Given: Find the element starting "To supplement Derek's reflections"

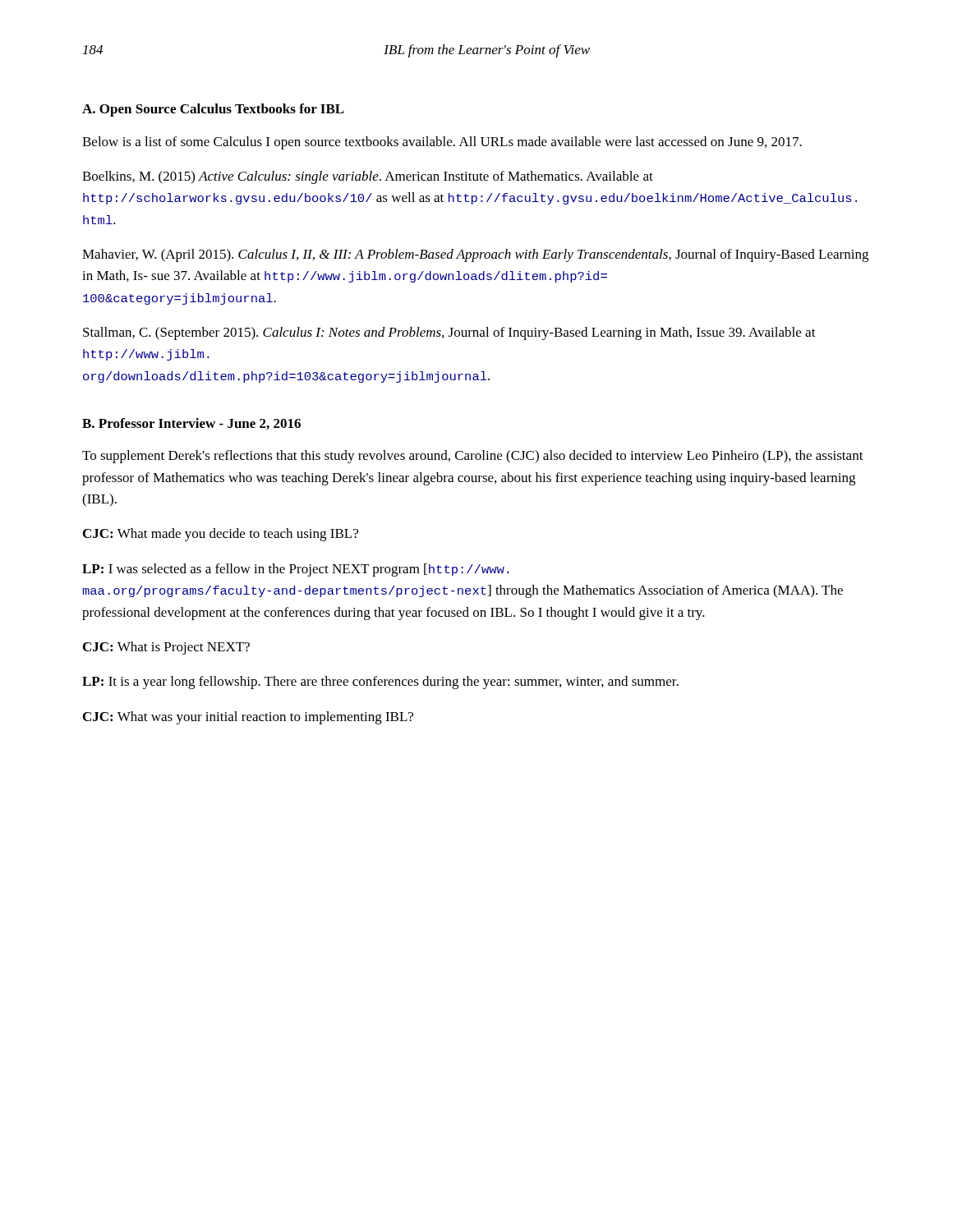Looking at the screenshot, I should tap(473, 477).
